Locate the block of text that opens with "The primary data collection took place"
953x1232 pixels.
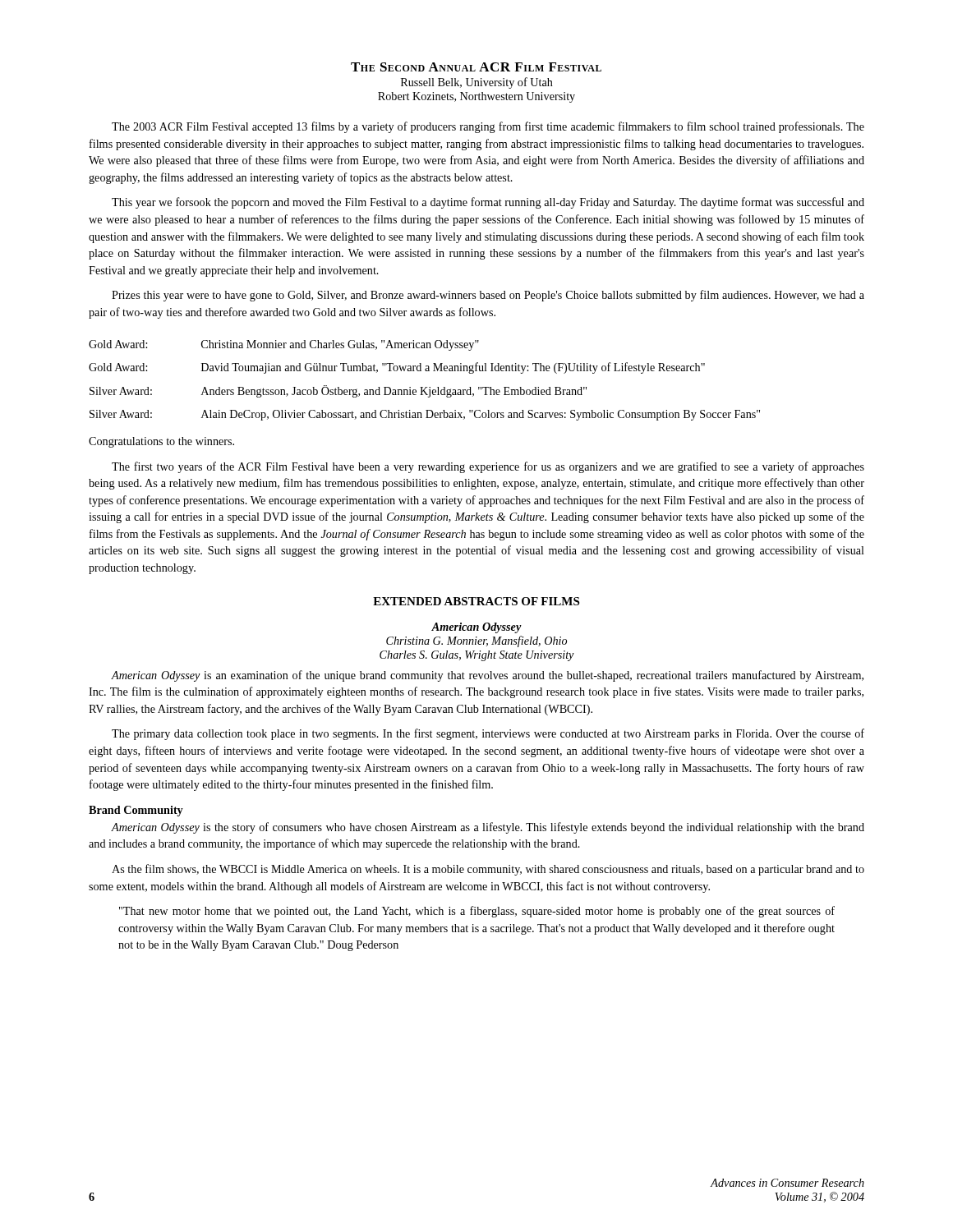pyautogui.click(x=476, y=759)
